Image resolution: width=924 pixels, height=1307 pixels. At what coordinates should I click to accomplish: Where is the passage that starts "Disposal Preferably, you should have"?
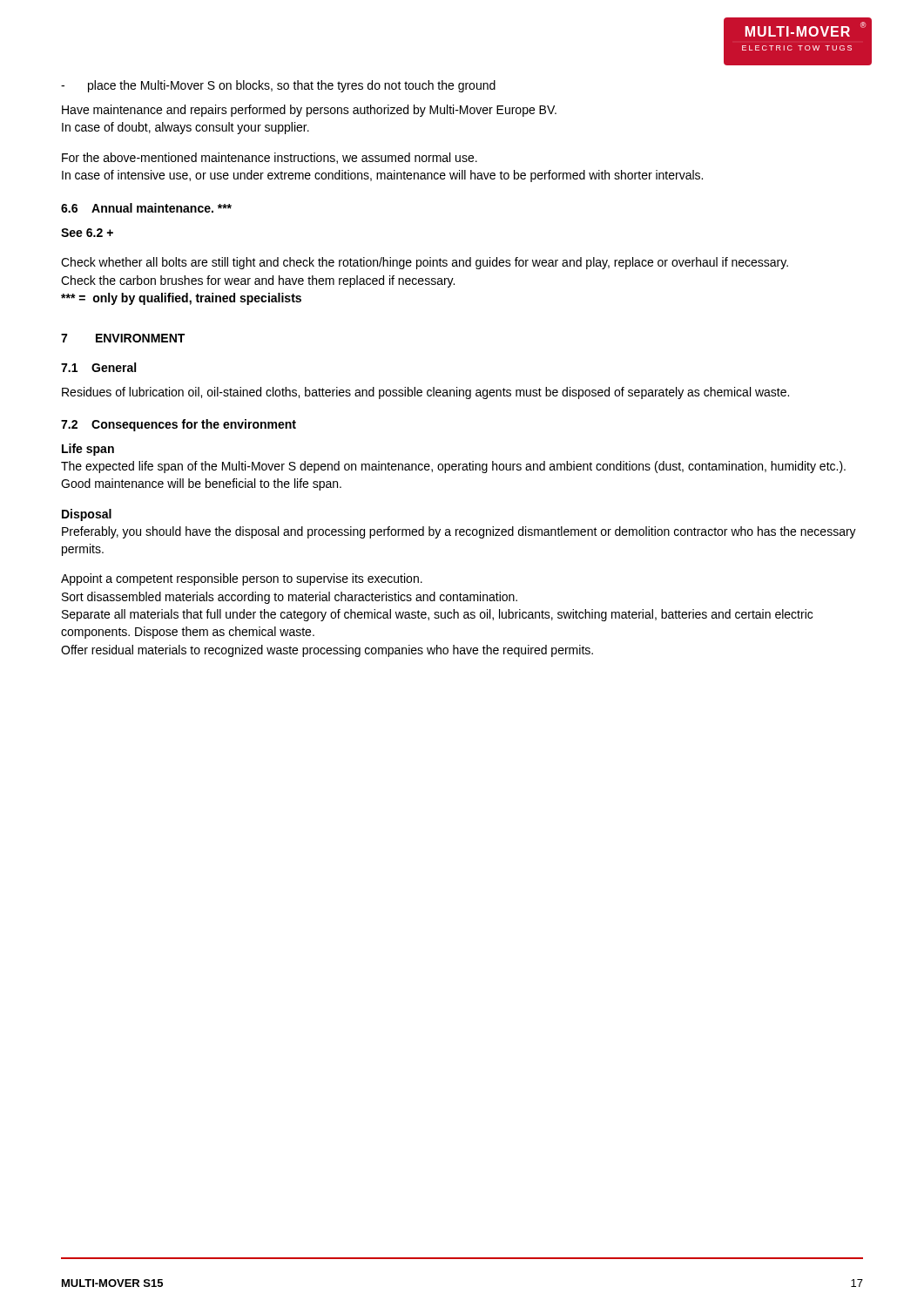458,531
